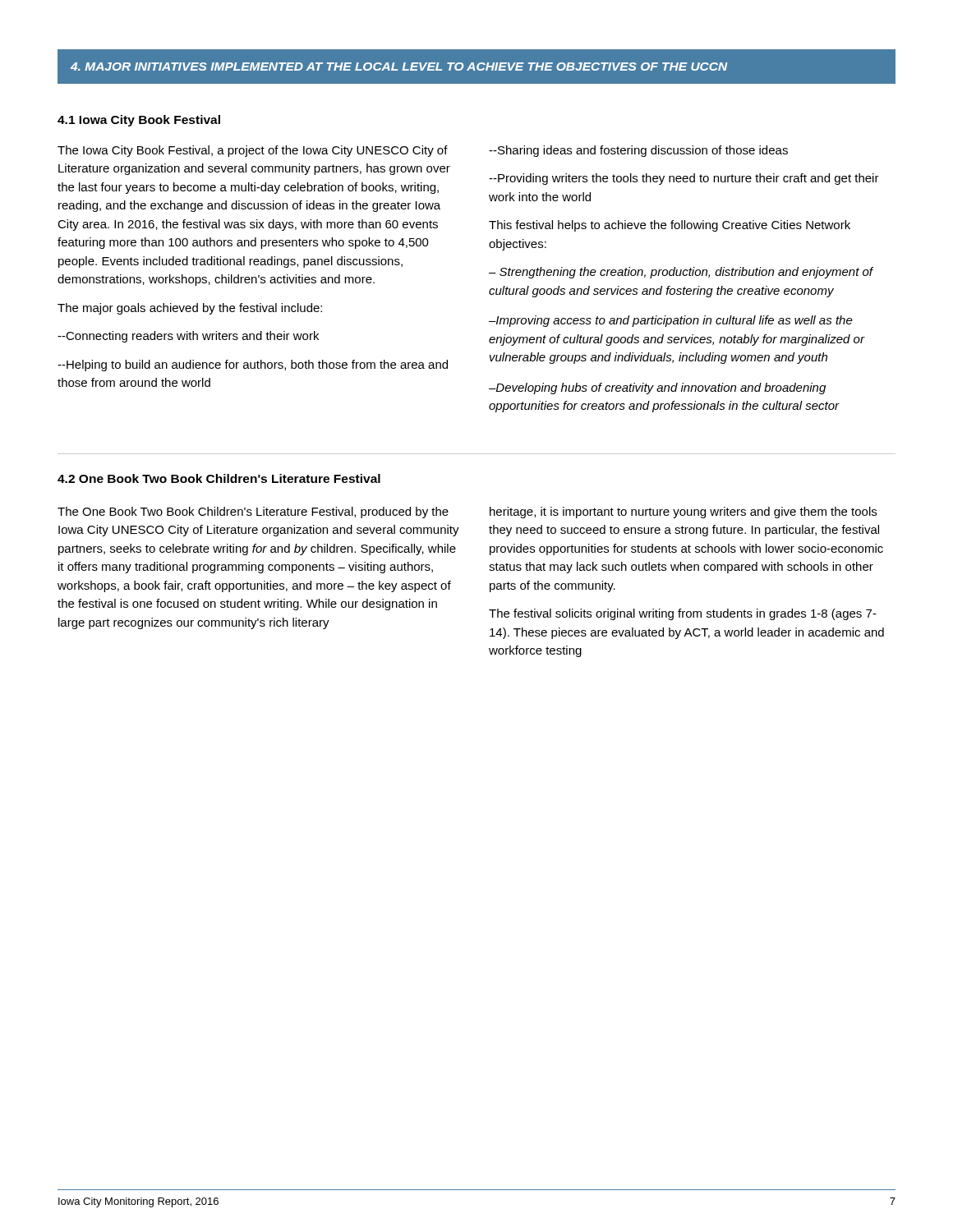Screen dimensions: 1232x953
Task: Click on the block starting "Connecting readers with"
Action: 261,336
